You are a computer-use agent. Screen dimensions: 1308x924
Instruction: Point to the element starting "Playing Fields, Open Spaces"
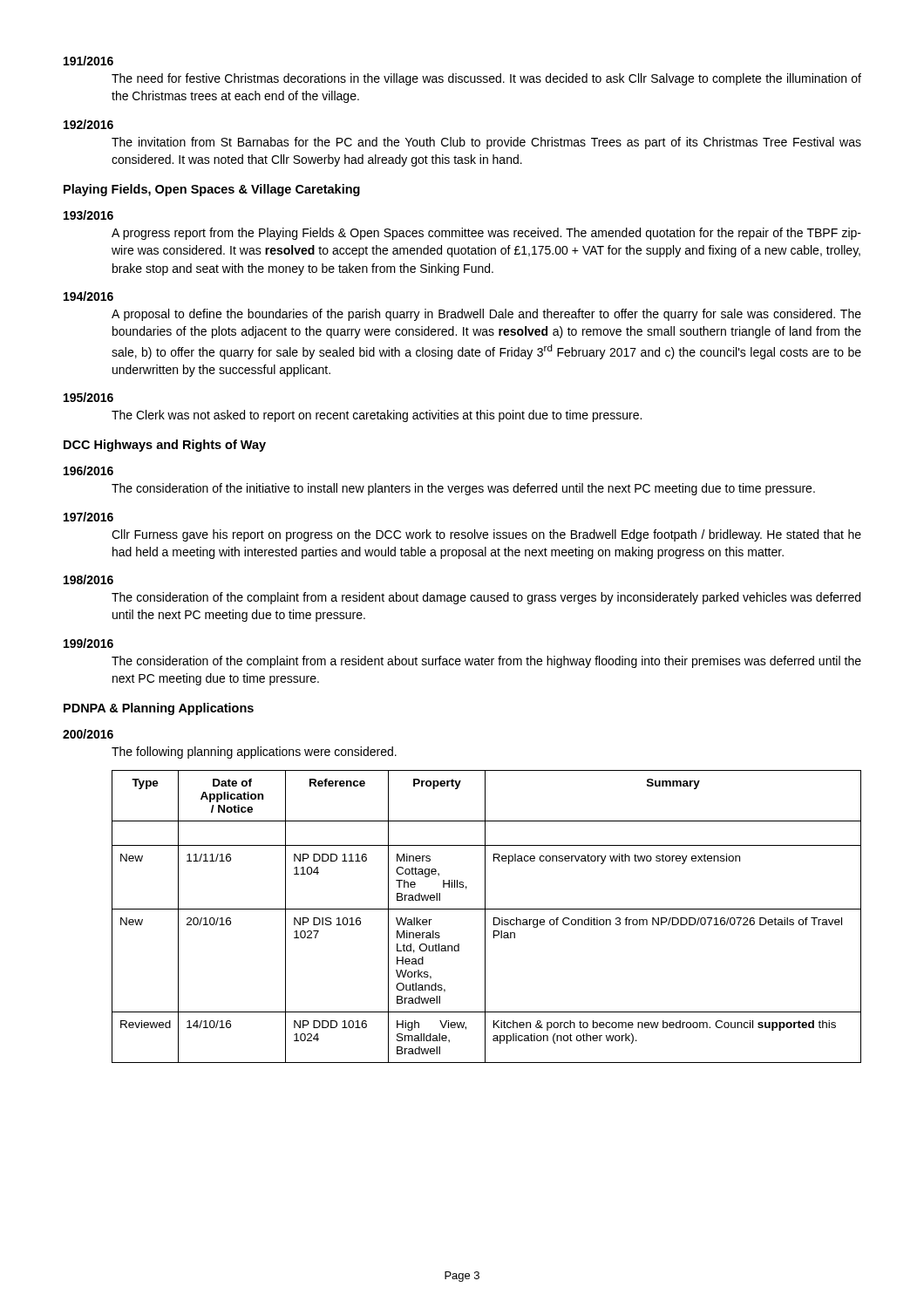[212, 189]
